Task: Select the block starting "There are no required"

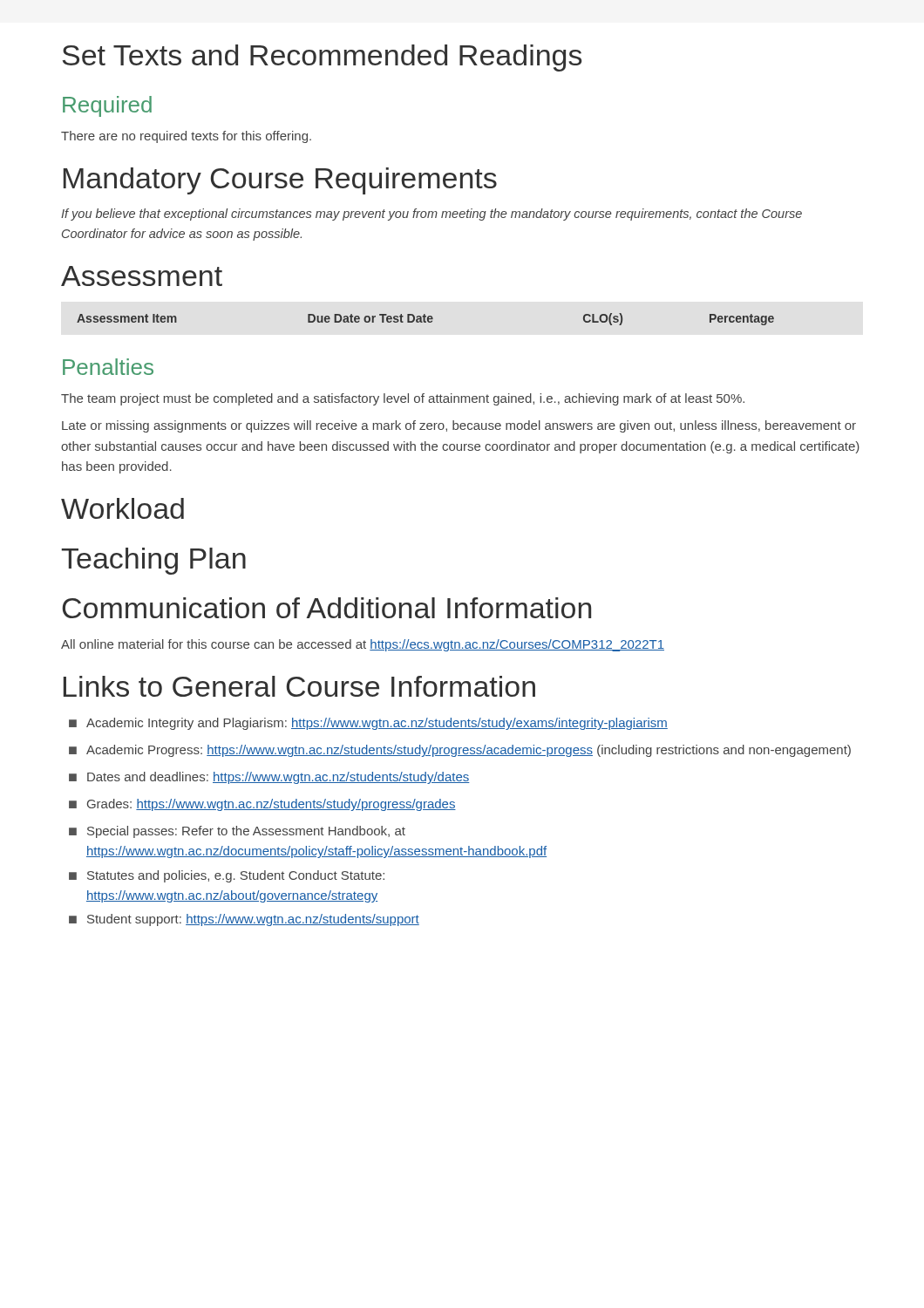Action: (187, 136)
